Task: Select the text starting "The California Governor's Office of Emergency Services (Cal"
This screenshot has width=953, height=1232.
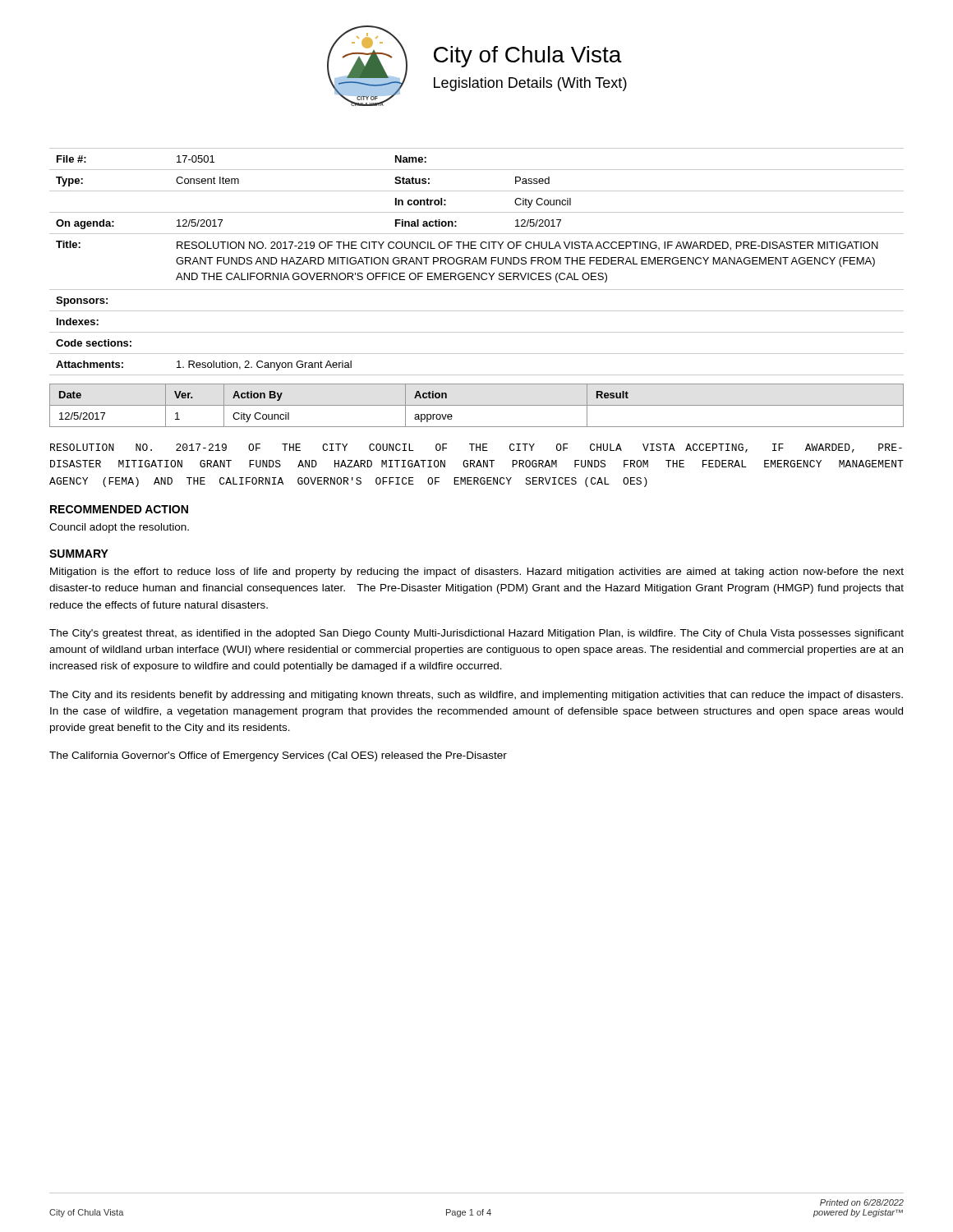Action: 476,756
